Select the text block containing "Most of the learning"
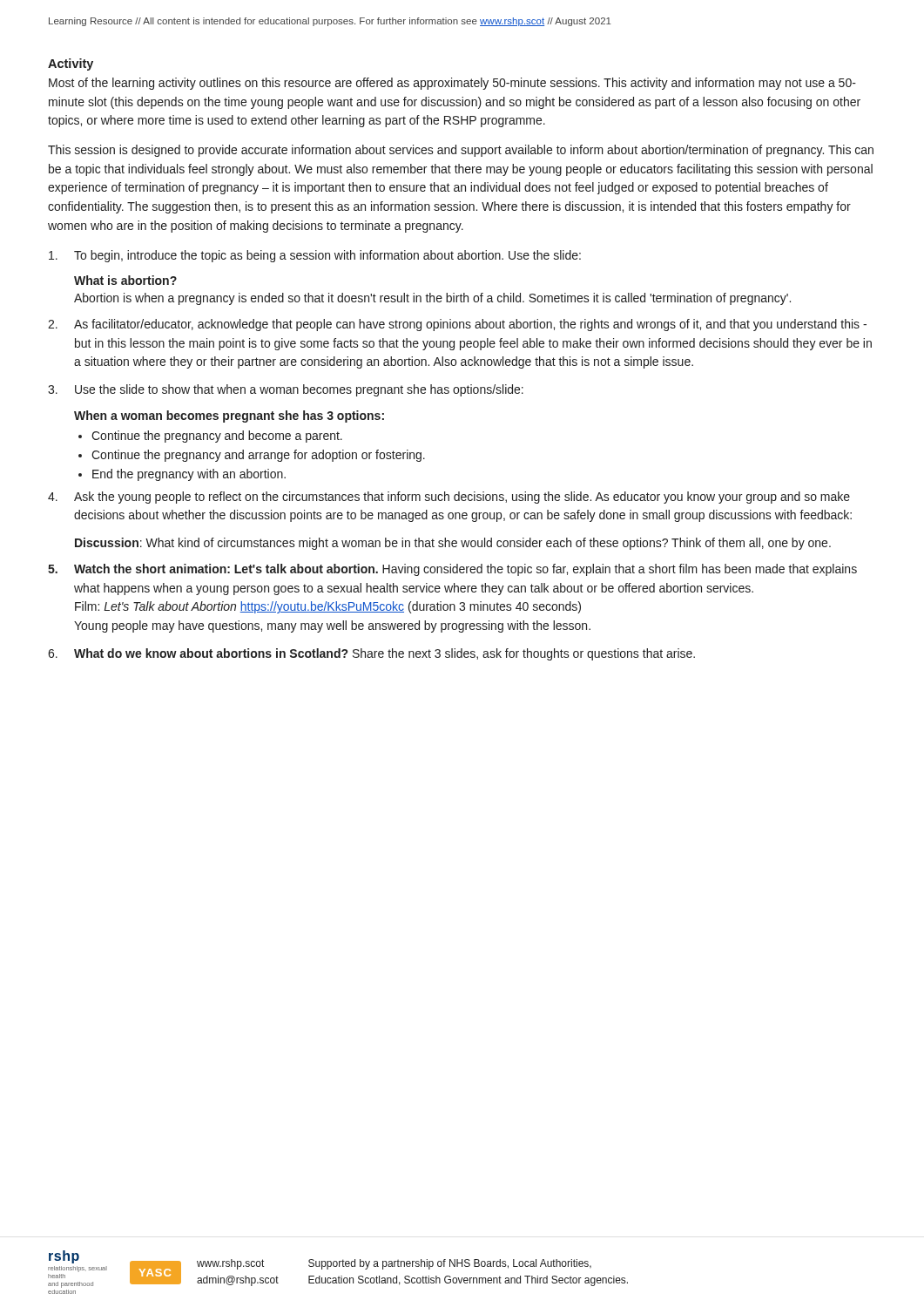Image resolution: width=924 pixels, height=1307 pixels. [454, 102]
